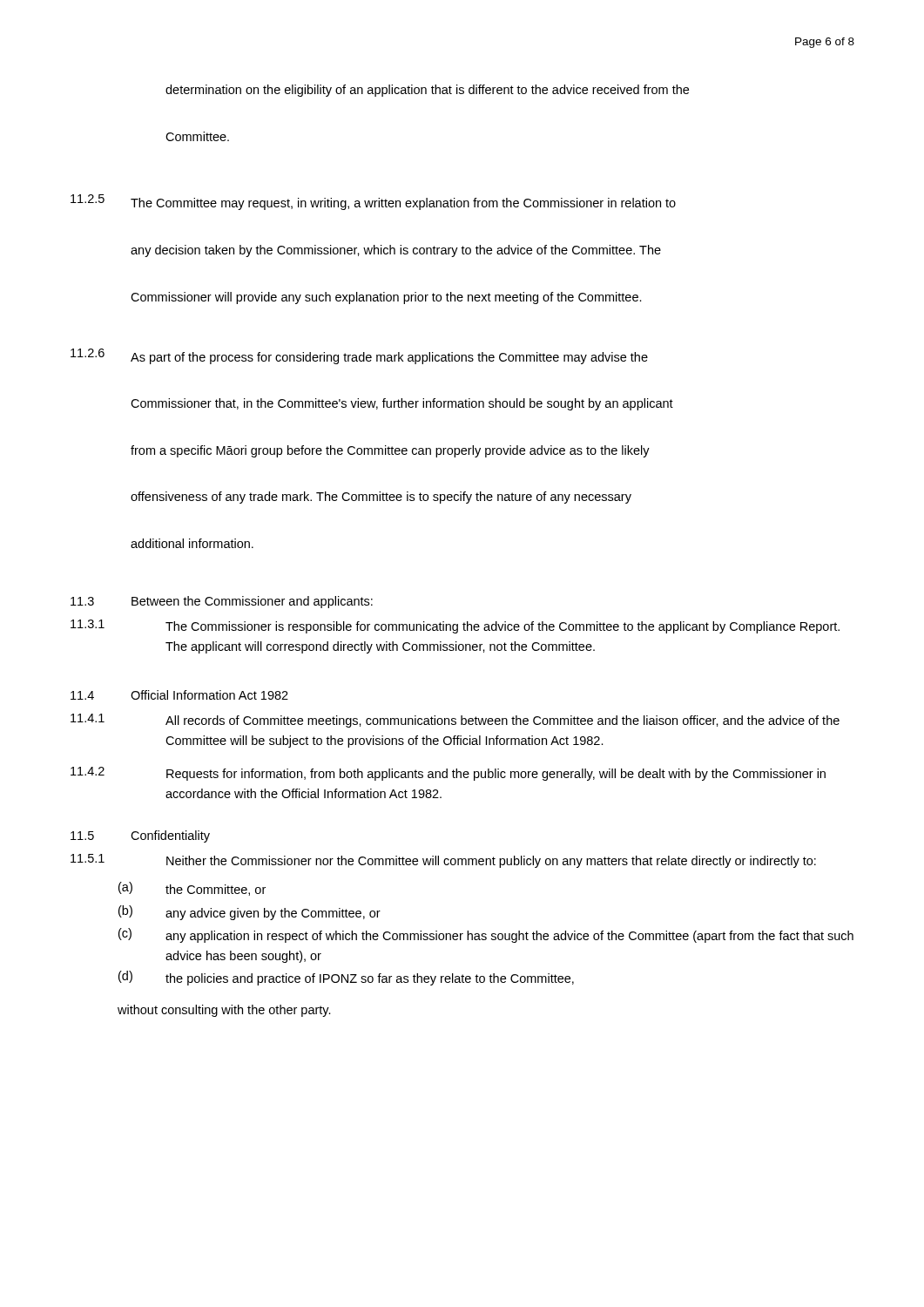Click the passage that begins "4.2 Requests for information, from"
This screenshot has width=924, height=1307.
click(x=462, y=784)
